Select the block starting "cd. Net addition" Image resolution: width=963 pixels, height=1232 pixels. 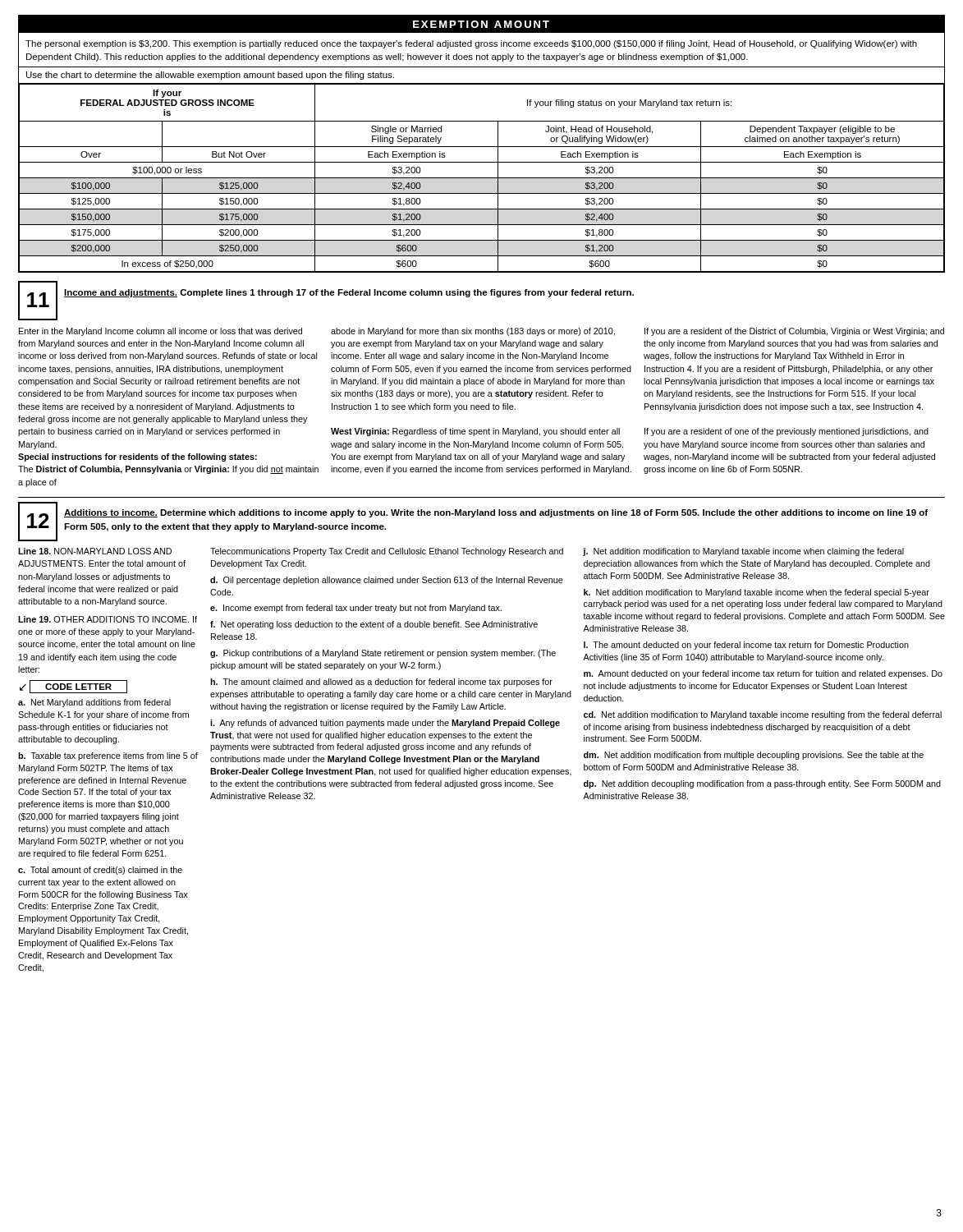[x=763, y=726]
